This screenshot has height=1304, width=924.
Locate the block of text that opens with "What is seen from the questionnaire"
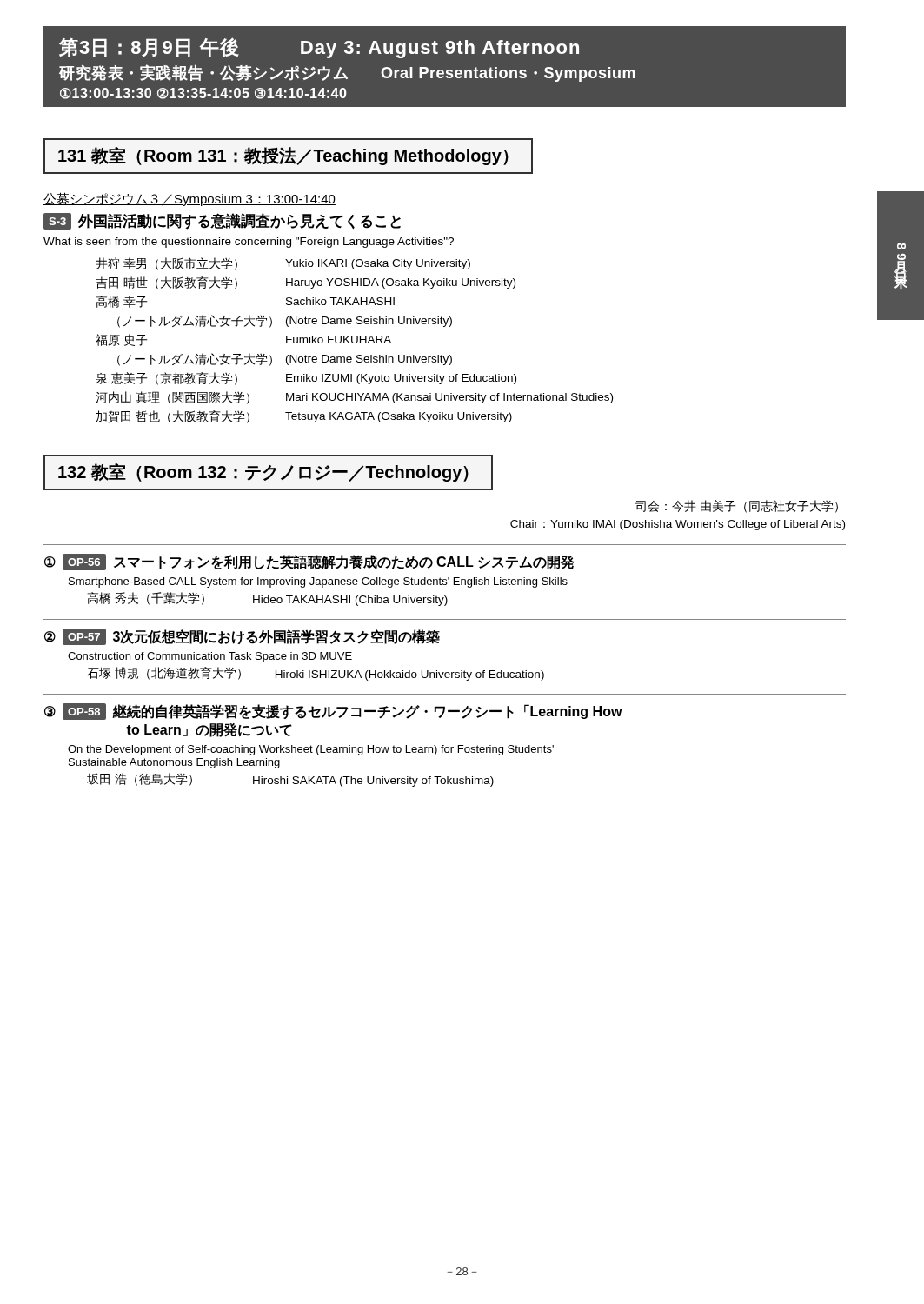coord(445,241)
